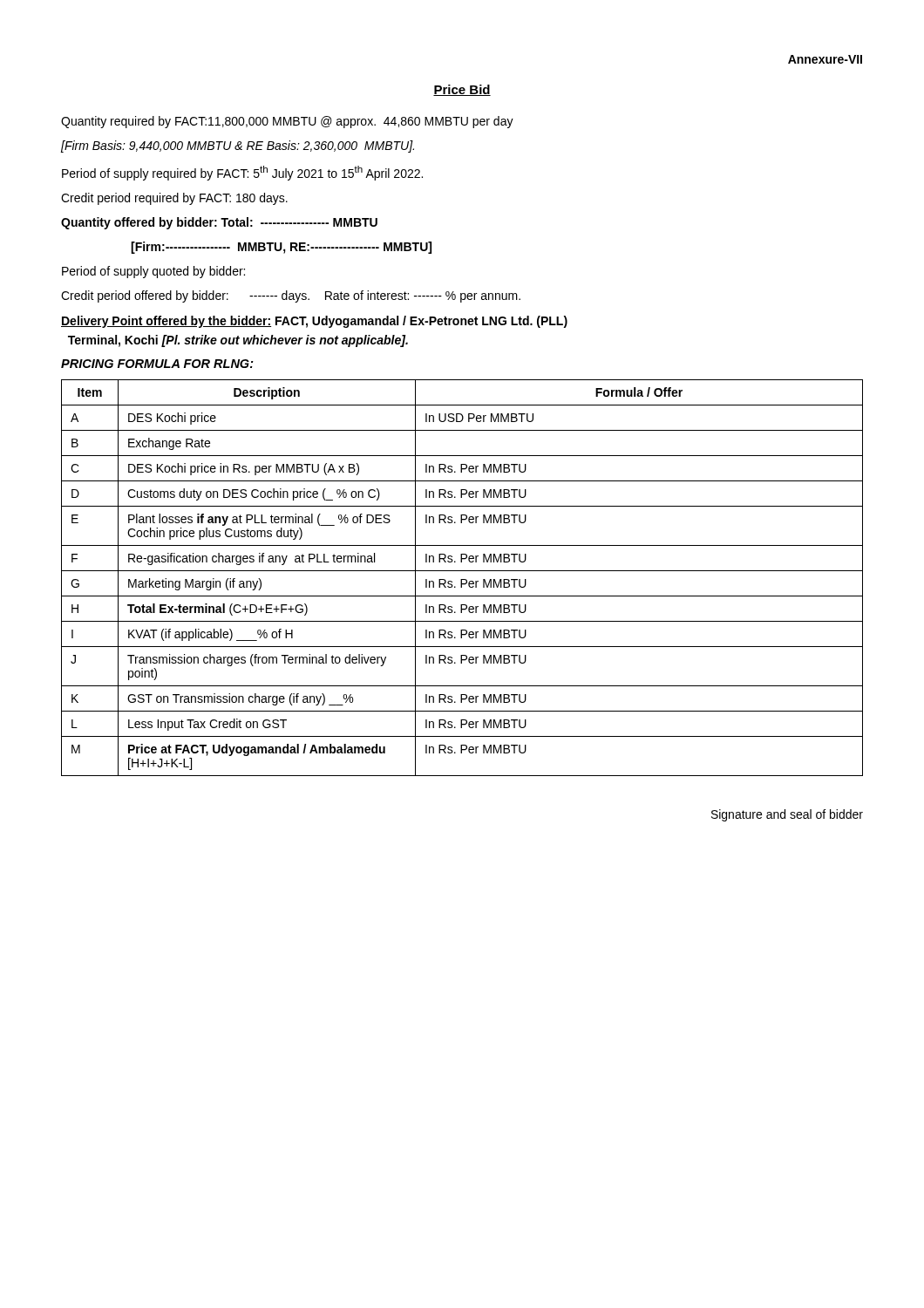Where does it say "Price Bid"?
The image size is (924, 1308).
[x=462, y=89]
